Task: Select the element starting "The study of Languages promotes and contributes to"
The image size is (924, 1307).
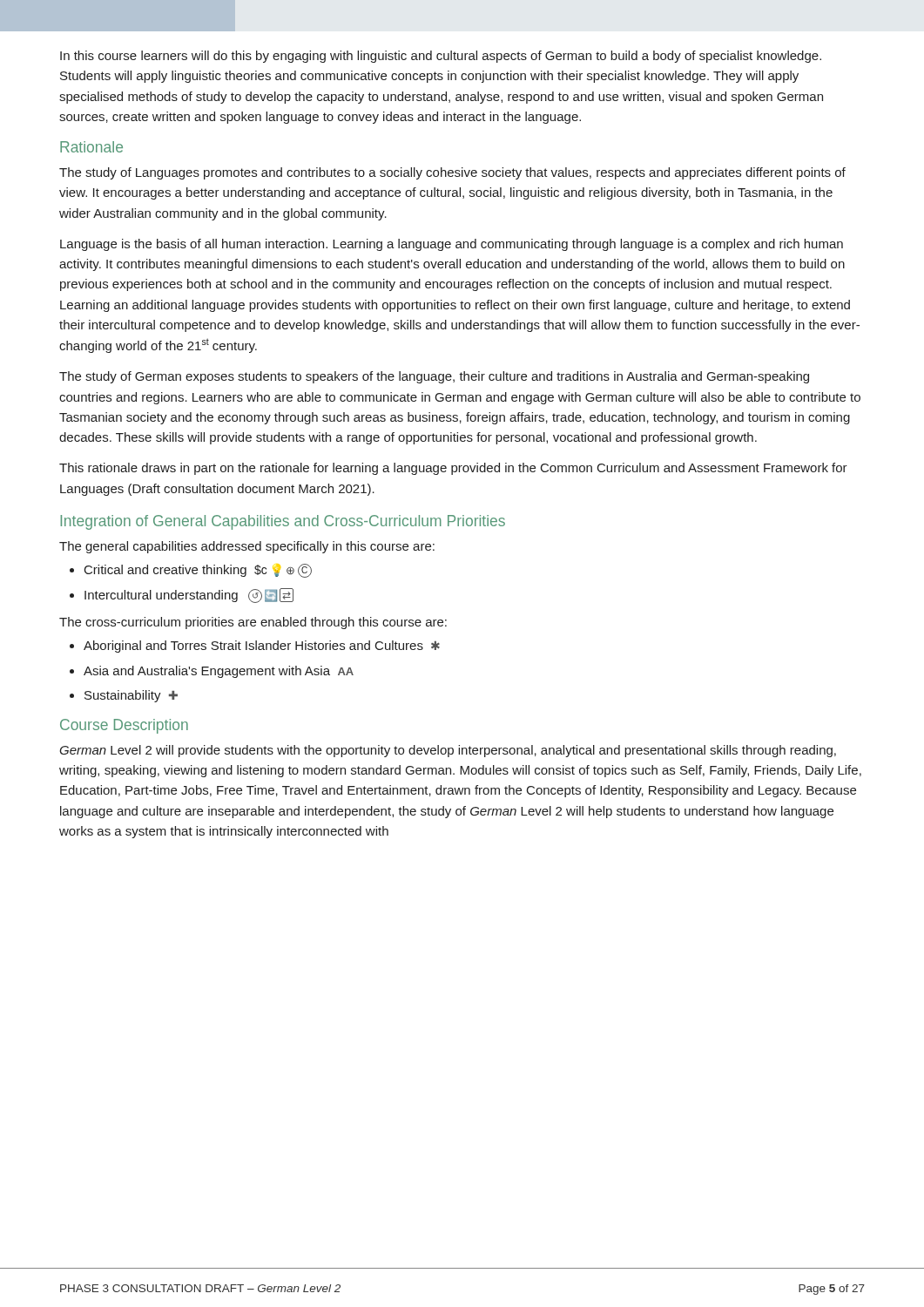Action: tap(462, 192)
